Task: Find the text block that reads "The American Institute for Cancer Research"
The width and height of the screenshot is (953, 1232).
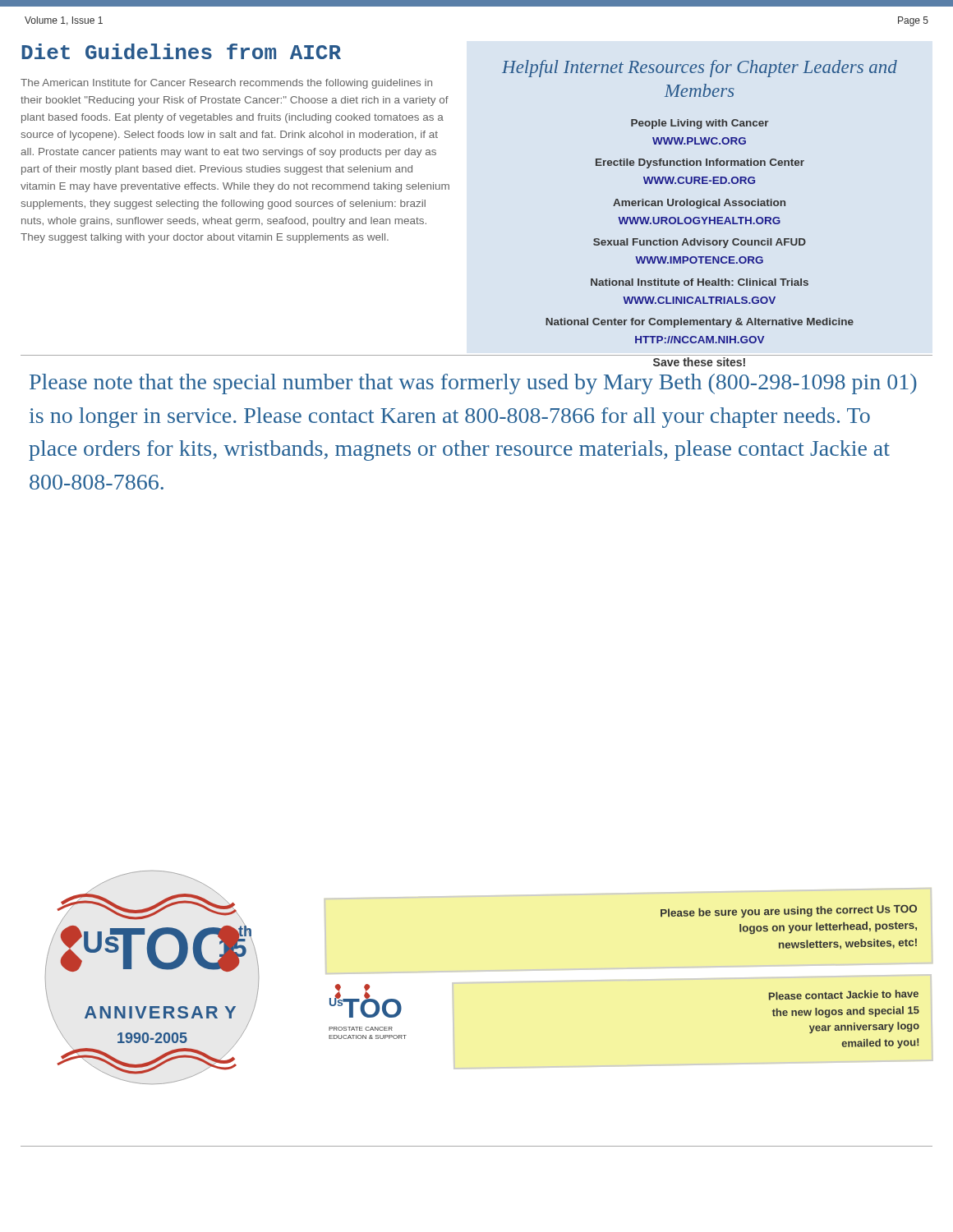Action: pos(235,161)
